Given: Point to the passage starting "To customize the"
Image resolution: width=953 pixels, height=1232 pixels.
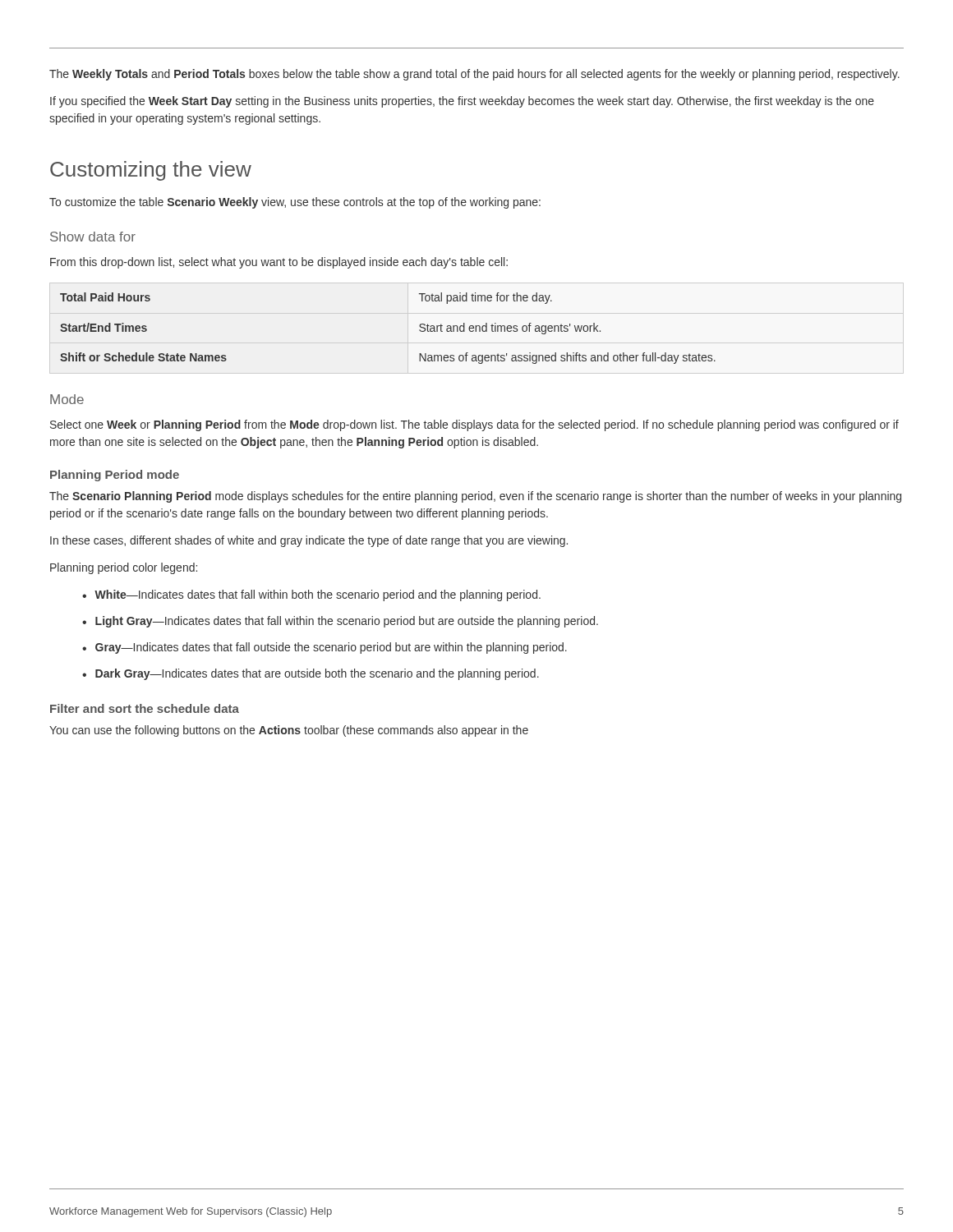Looking at the screenshot, I should pyautogui.click(x=295, y=202).
